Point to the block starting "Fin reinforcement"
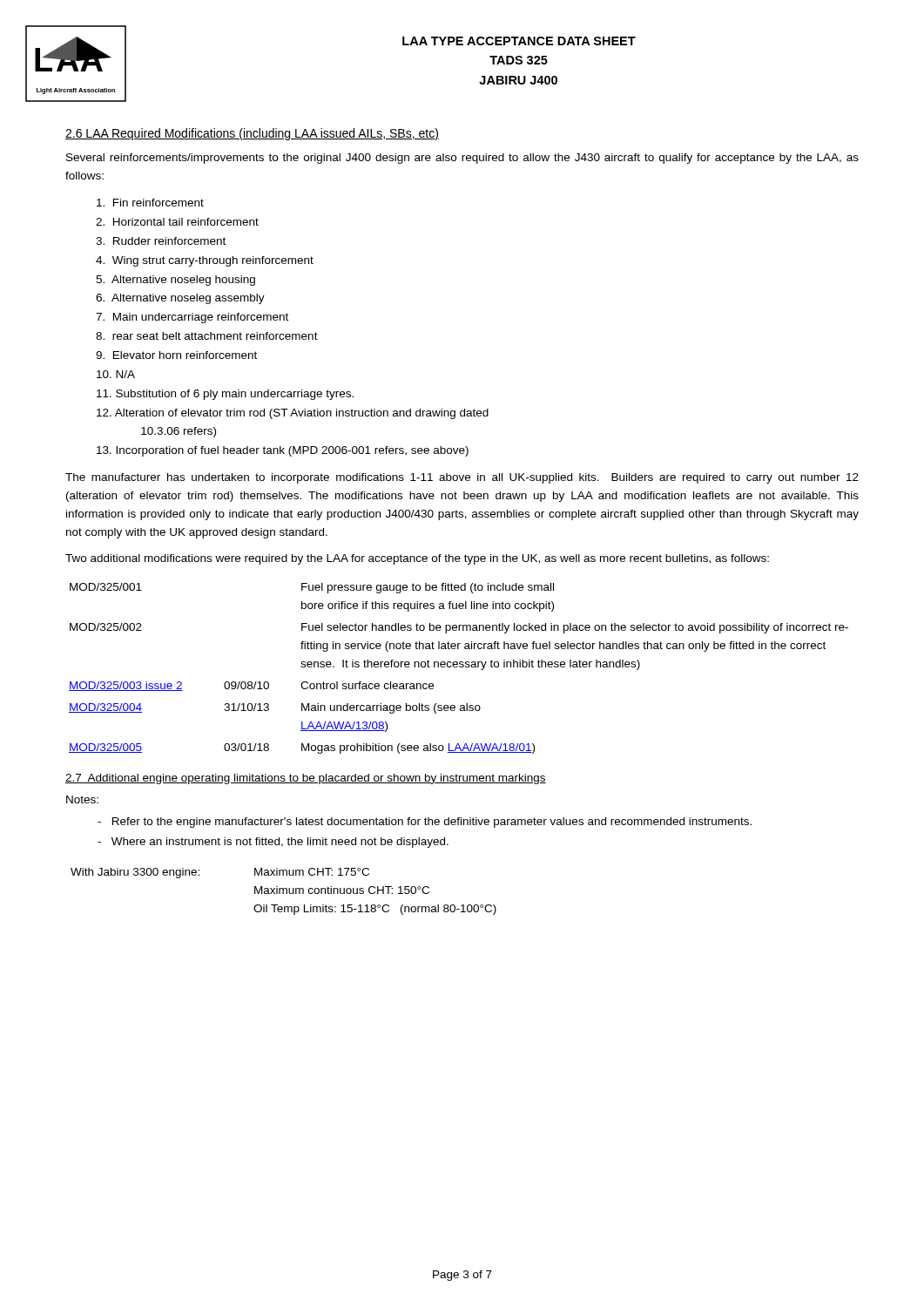The width and height of the screenshot is (924, 1307). [161, 202]
